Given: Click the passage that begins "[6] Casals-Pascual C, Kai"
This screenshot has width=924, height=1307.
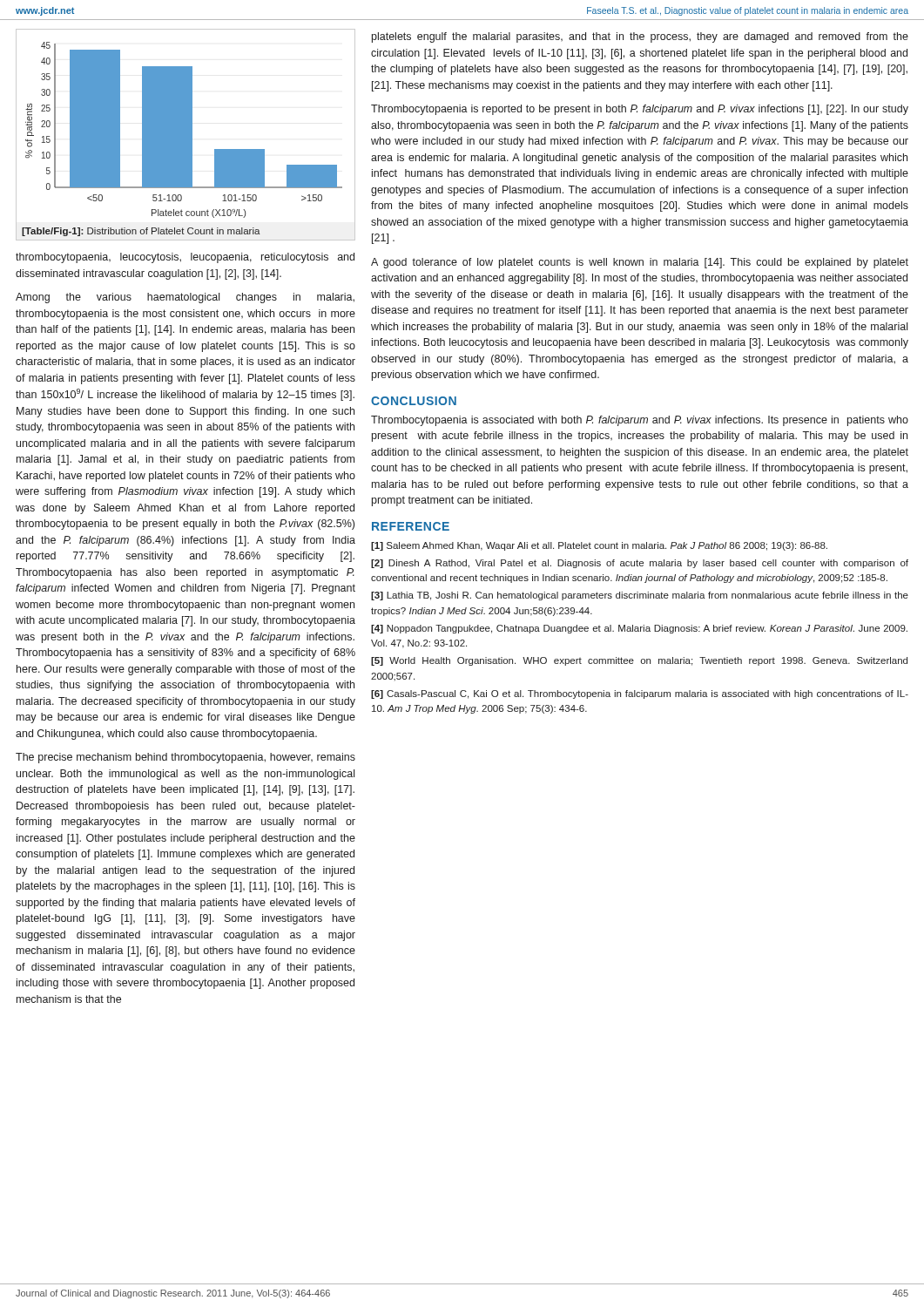Looking at the screenshot, I should click(x=640, y=701).
